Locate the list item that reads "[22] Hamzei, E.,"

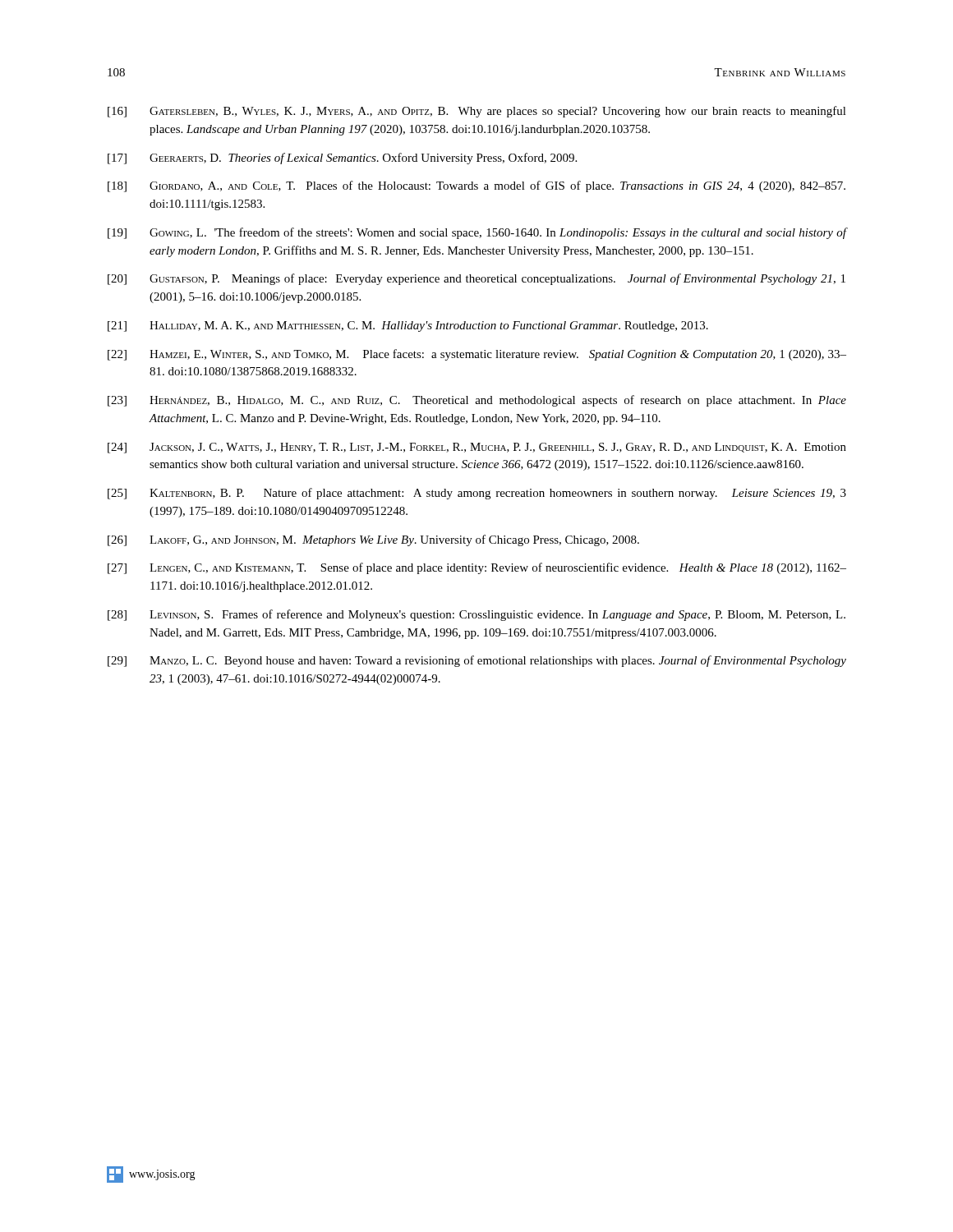[x=476, y=363]
